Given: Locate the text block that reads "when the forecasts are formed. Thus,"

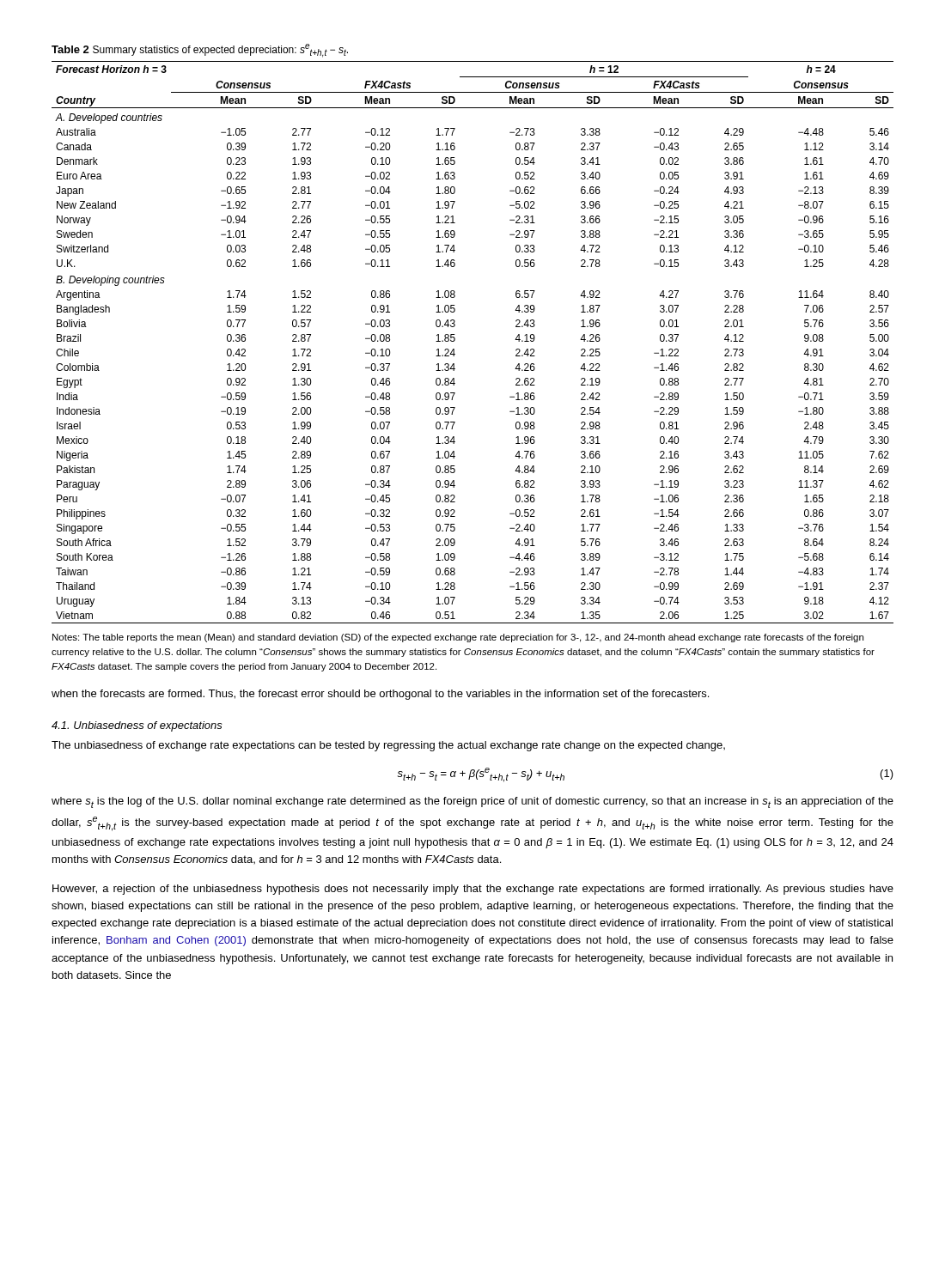Looking at the screenshot, I should (381, 694).
